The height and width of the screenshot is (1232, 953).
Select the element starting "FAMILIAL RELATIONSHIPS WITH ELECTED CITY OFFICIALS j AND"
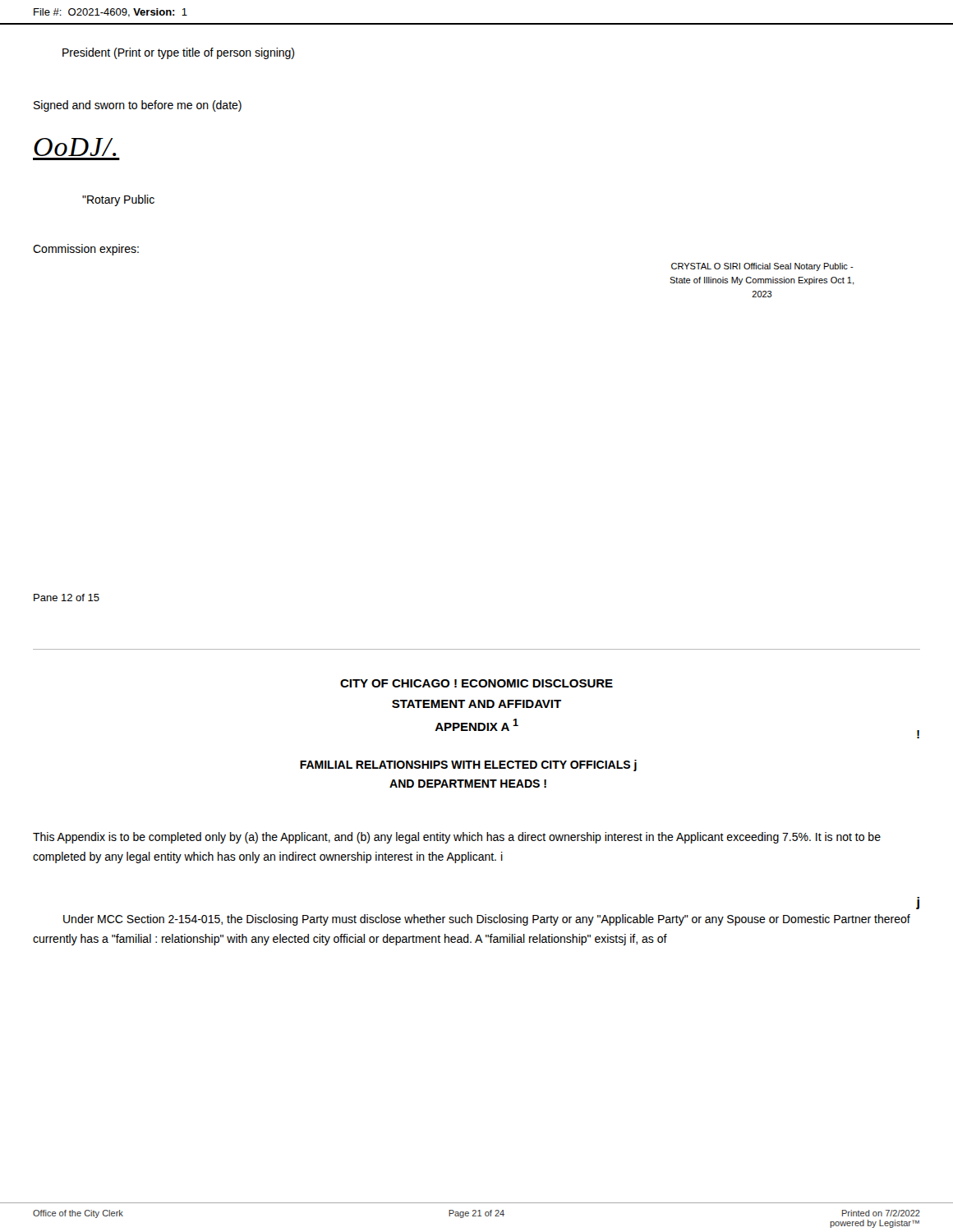[468, 774]
